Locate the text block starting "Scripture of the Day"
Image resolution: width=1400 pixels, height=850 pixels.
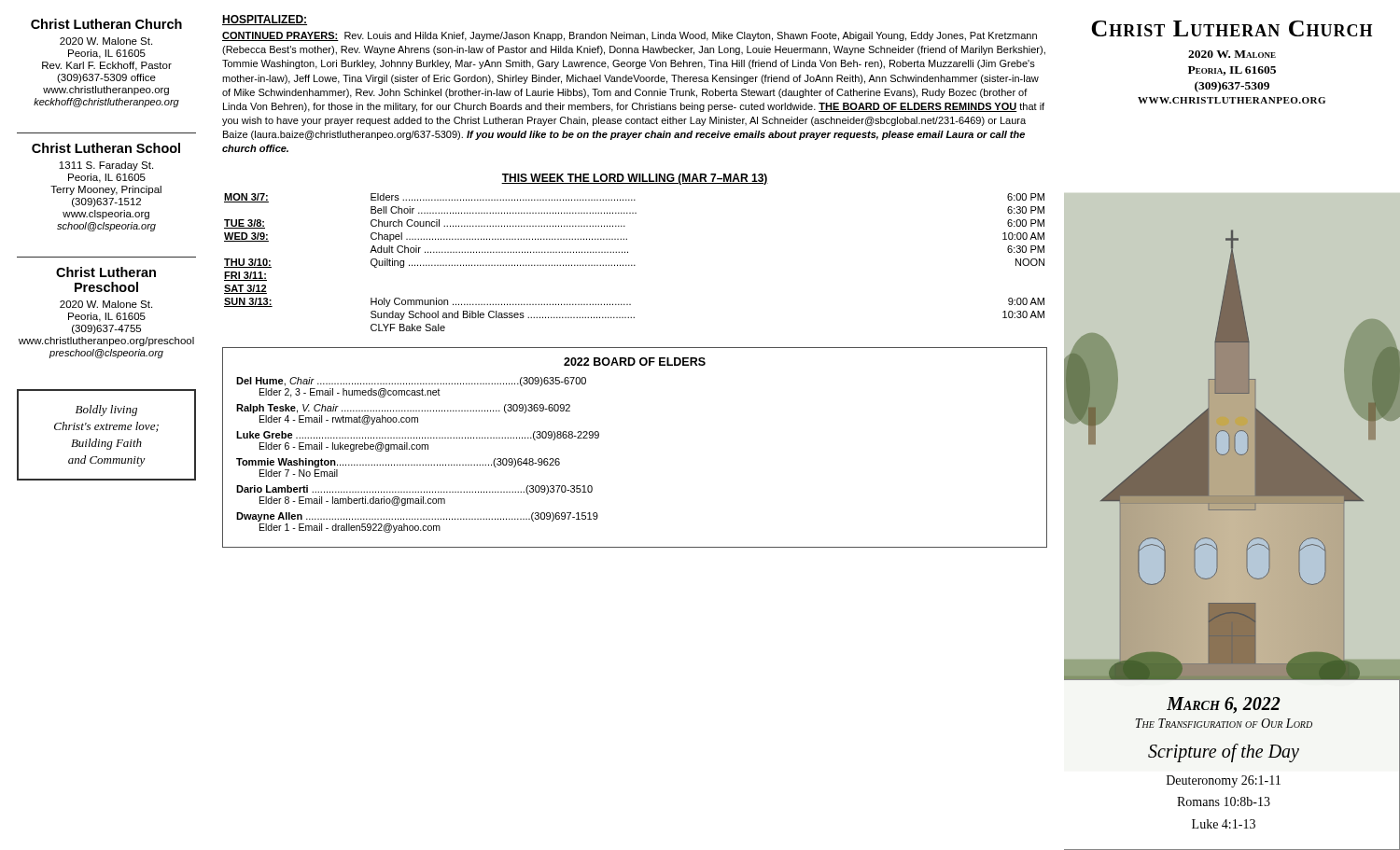(x=1224, y=751)
